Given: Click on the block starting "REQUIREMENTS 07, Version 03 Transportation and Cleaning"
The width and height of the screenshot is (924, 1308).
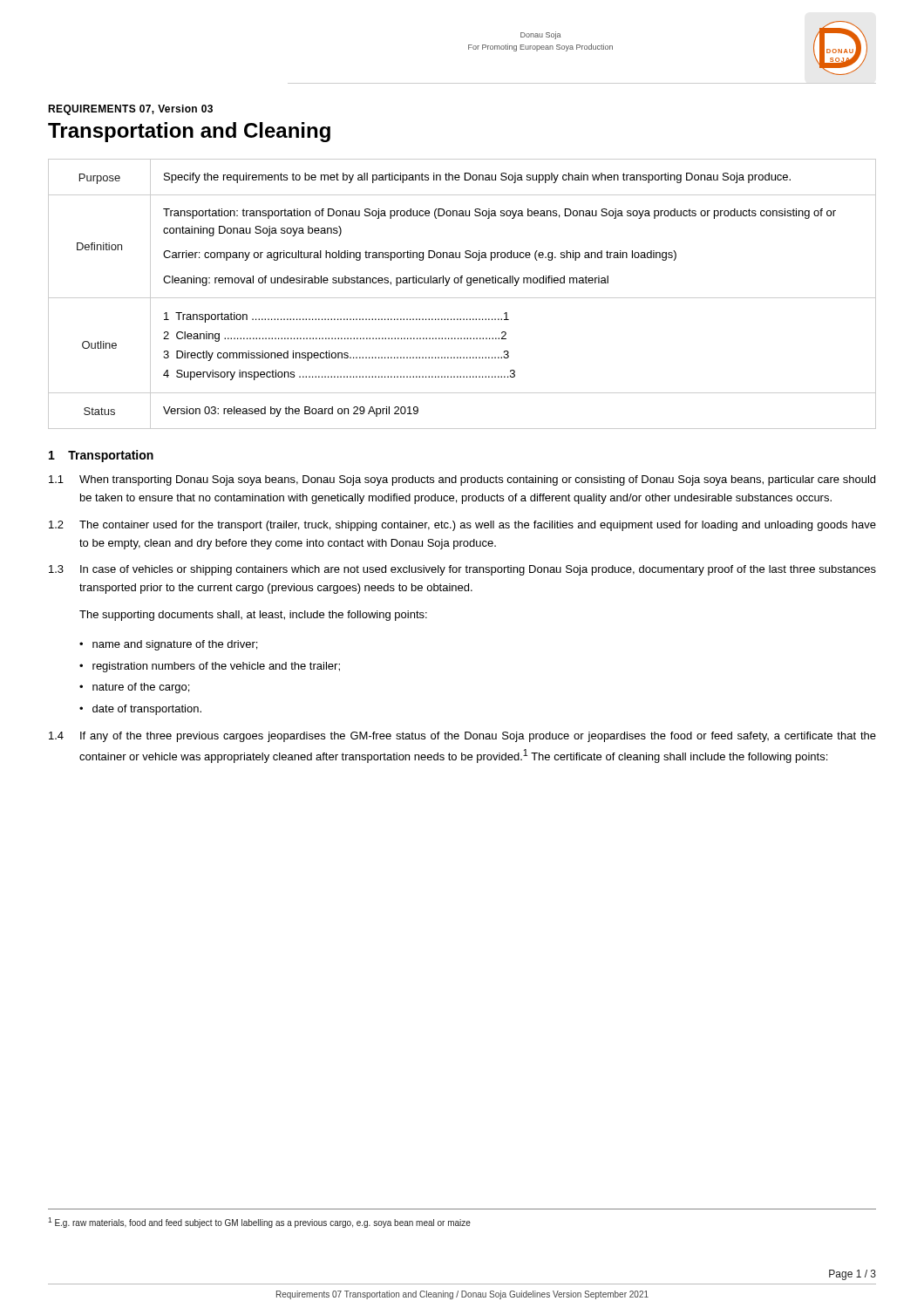Looking at the screenshot, I should 130,110.
